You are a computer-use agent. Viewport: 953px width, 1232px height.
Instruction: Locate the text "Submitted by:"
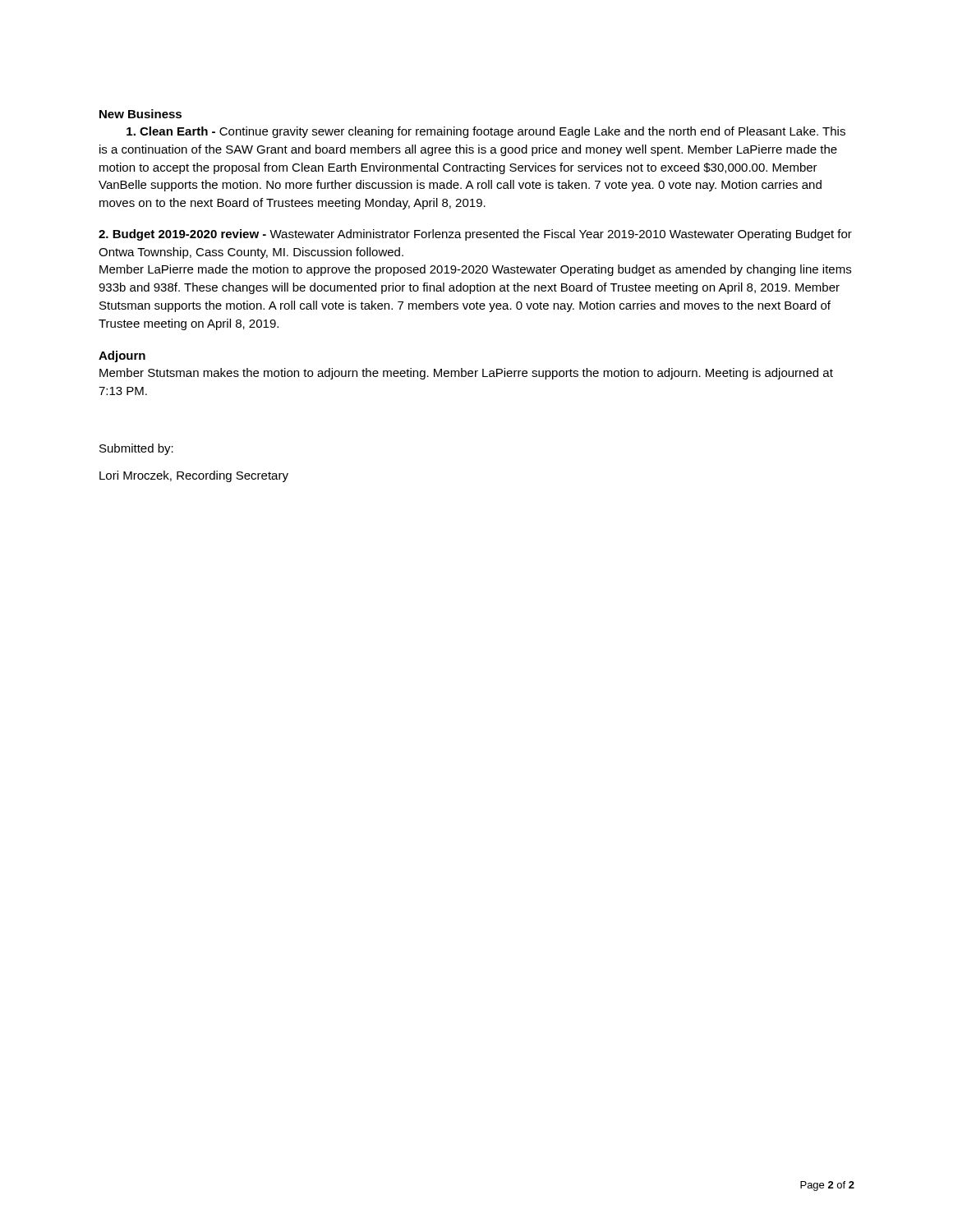pyautogui.click(x=136, y=448)
